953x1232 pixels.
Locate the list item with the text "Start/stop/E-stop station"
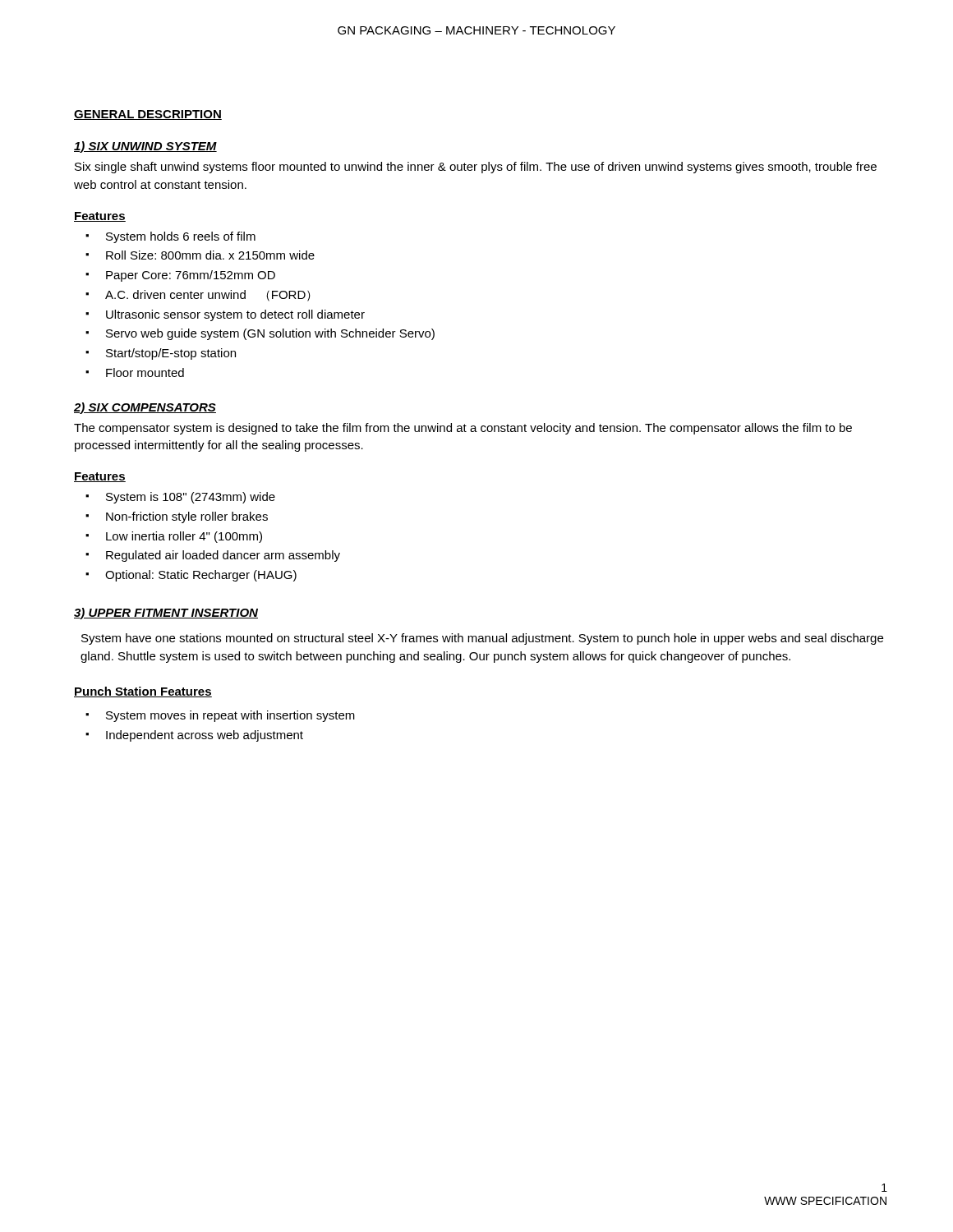pyautogui.click(x=171, y=353)
